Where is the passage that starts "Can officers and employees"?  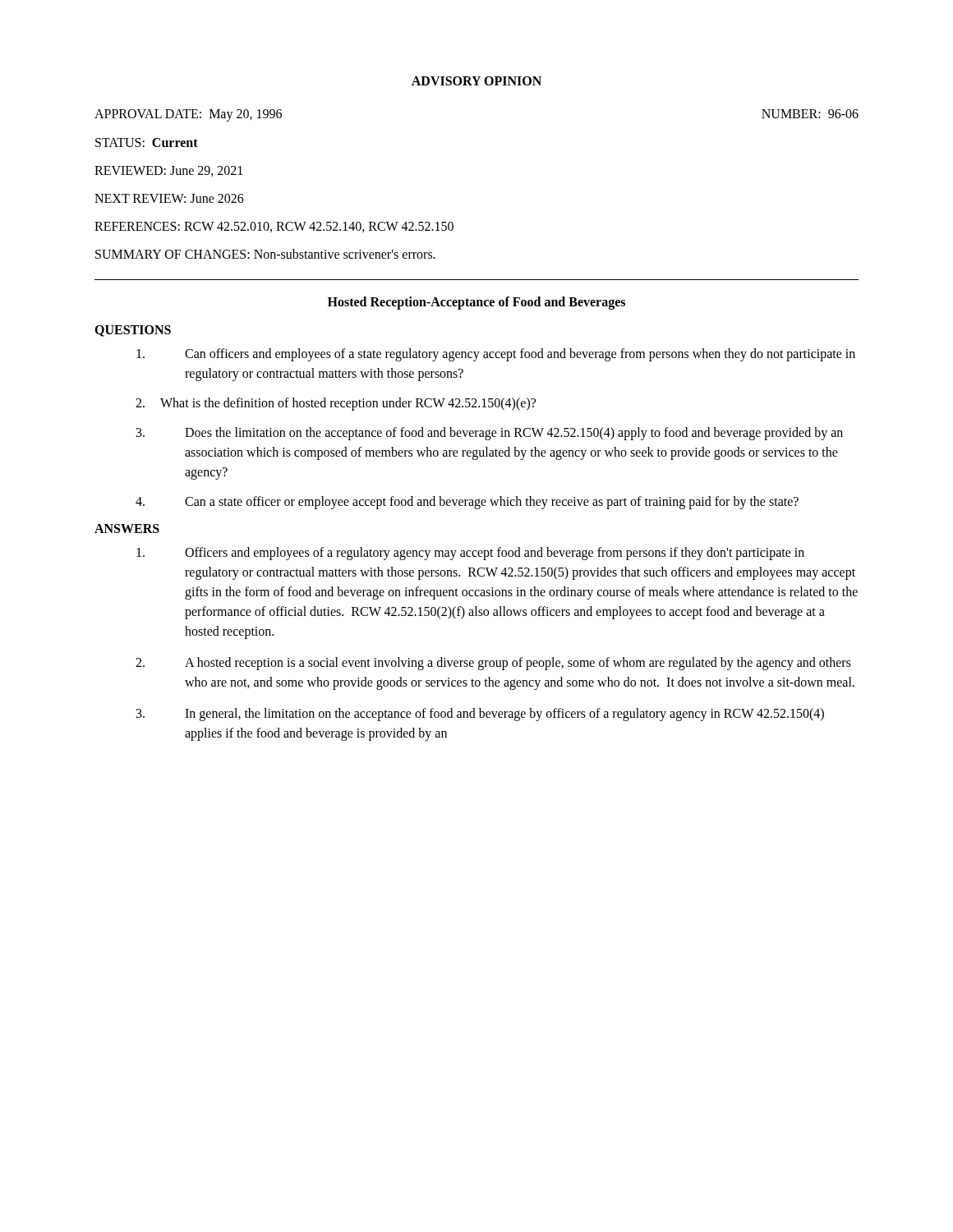(x=476, y=364)
